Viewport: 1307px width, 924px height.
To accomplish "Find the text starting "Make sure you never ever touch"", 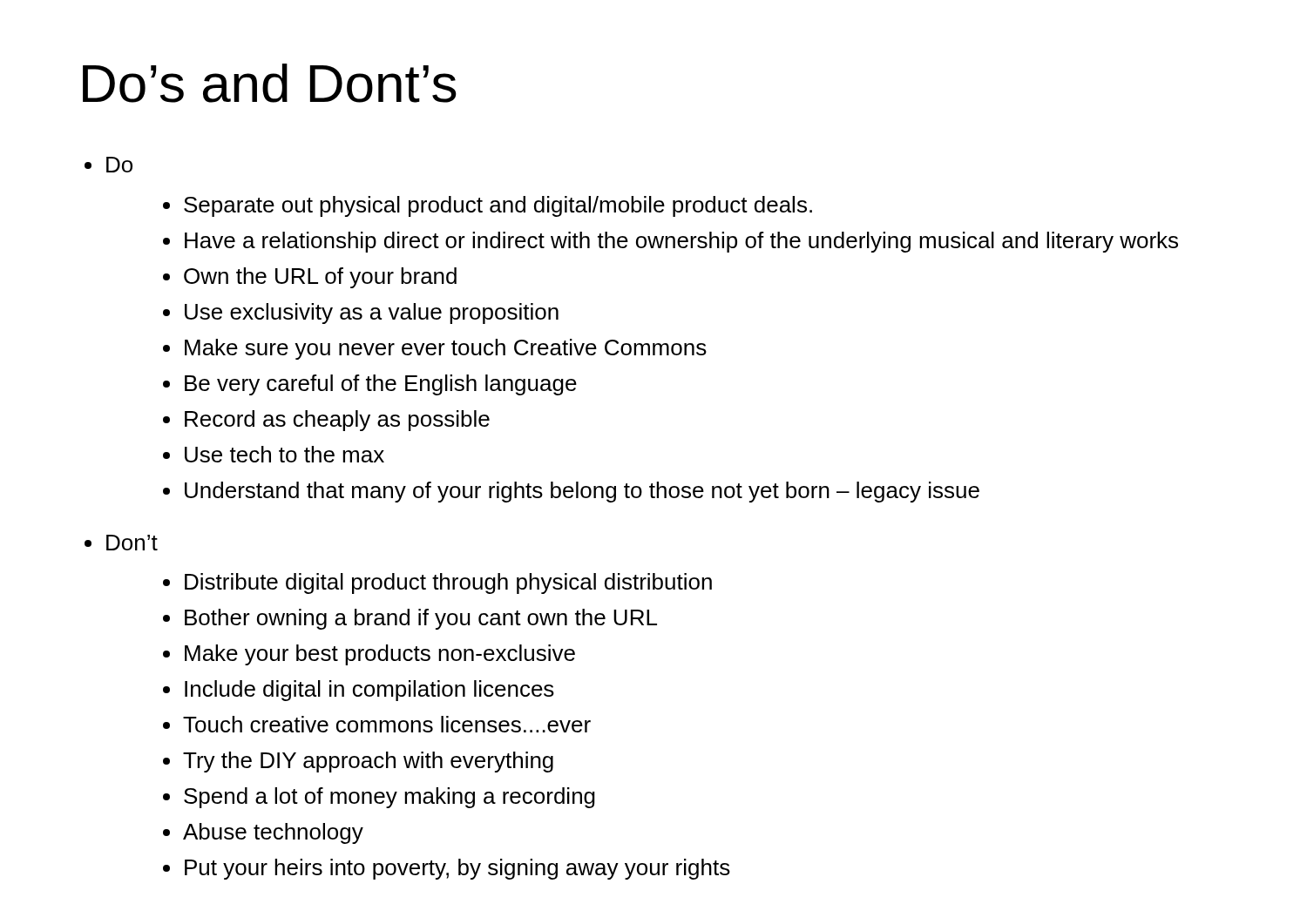I will pyautogui.click(x=445, y=347).
